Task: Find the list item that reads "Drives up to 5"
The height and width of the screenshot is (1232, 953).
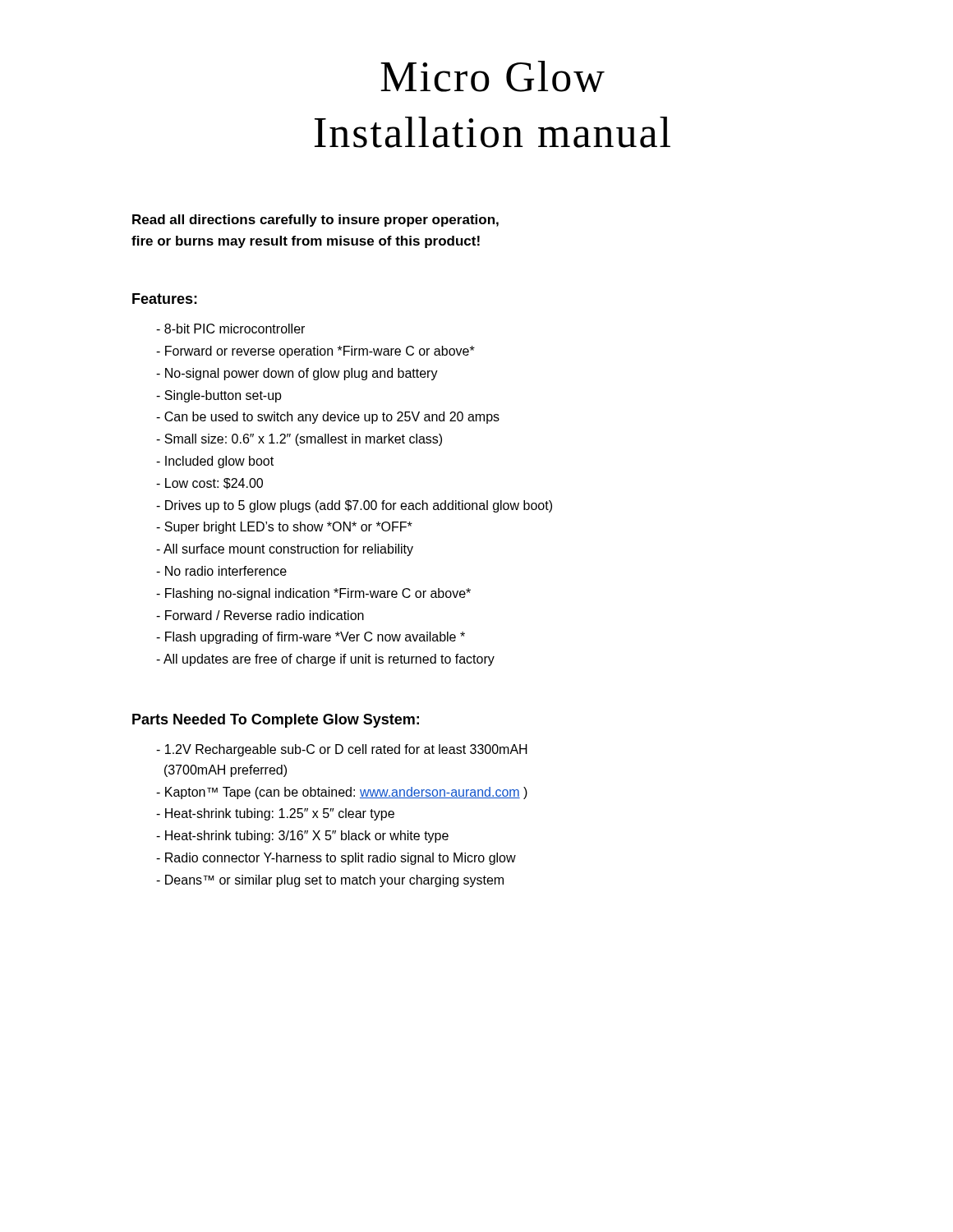Action: coord(354,505)
